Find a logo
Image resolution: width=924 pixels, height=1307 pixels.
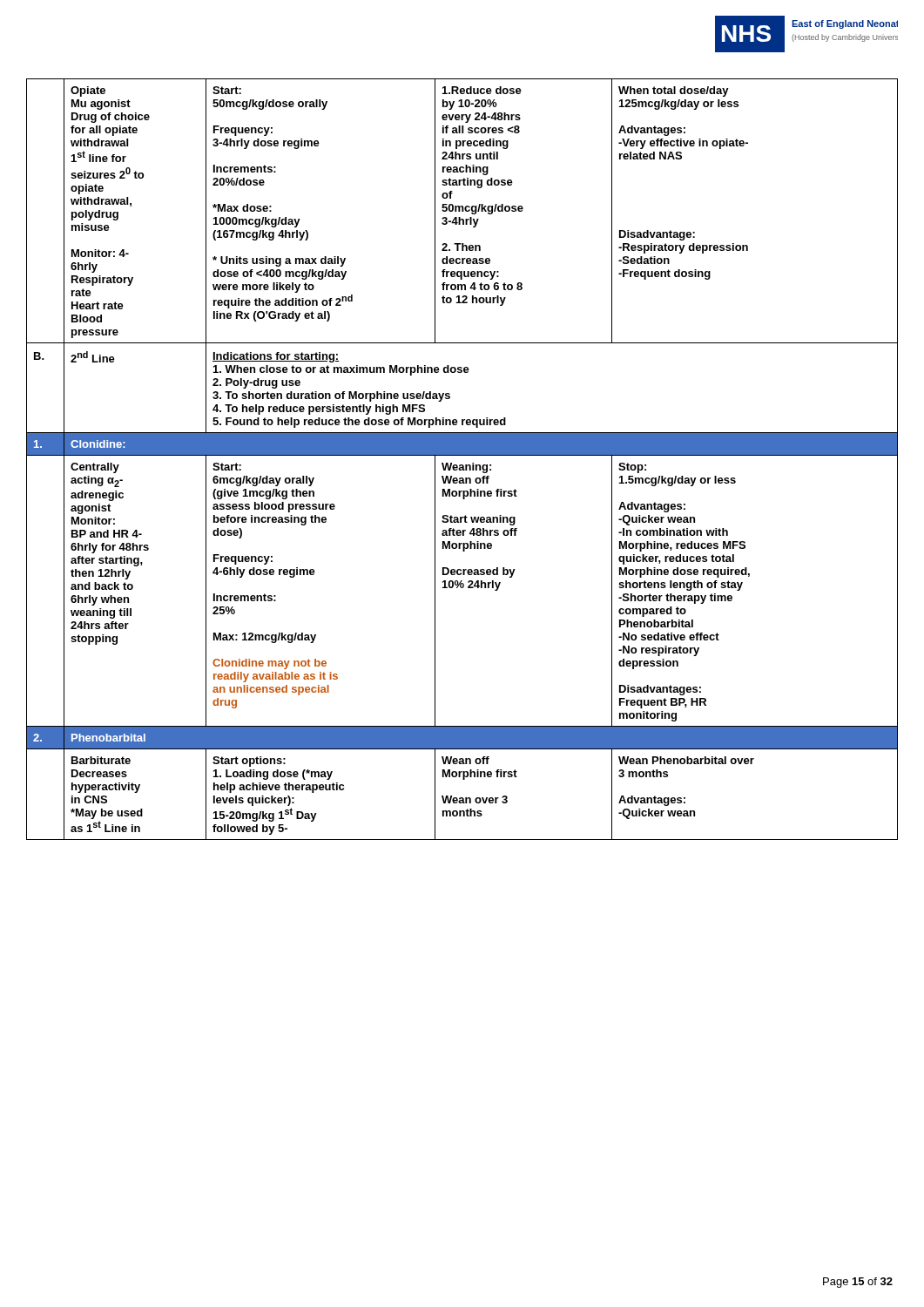click(x=806, y=44)
